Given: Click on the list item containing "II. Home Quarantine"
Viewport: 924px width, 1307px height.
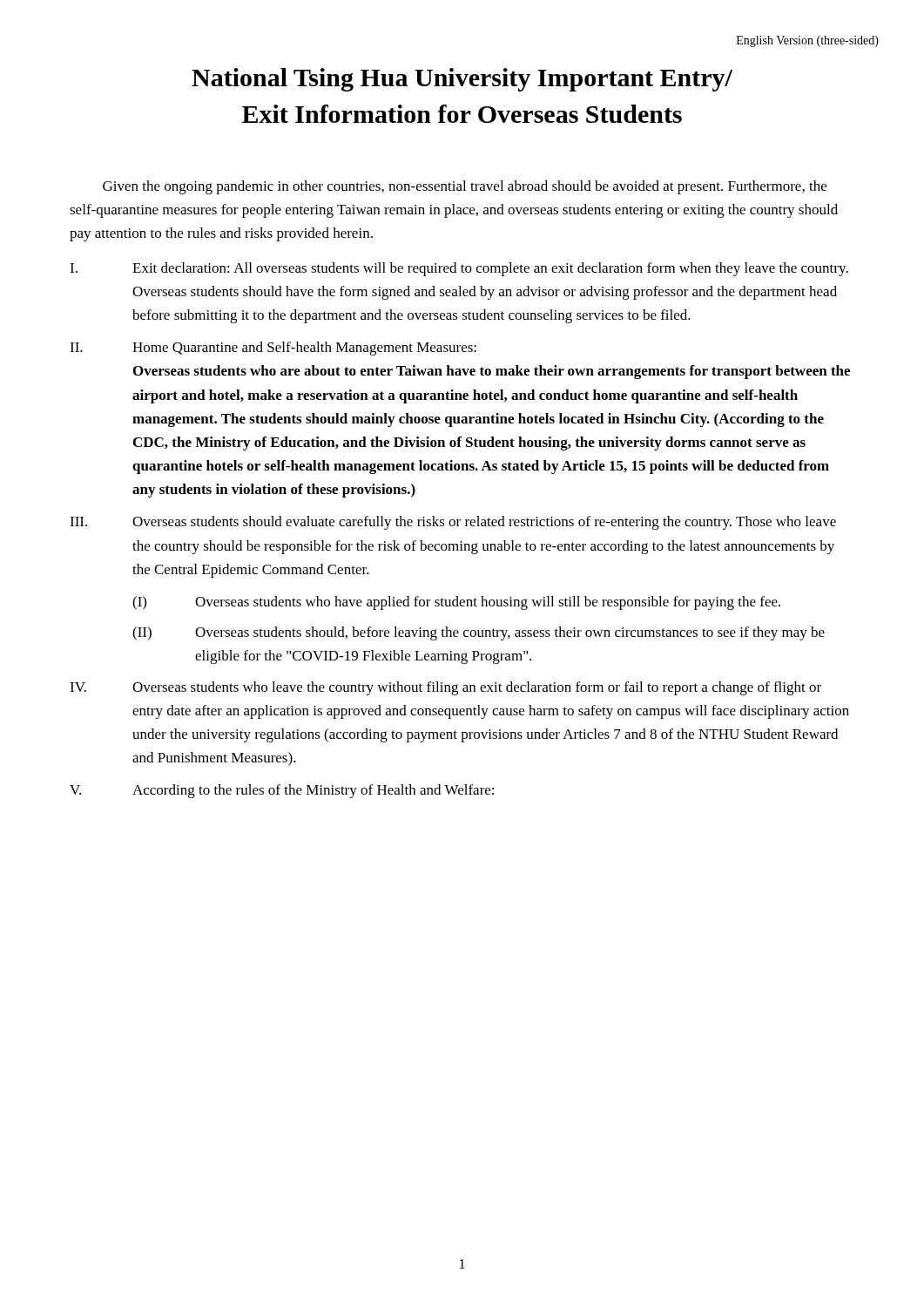Looking at the screenshot, I should [x=462, y=419].
